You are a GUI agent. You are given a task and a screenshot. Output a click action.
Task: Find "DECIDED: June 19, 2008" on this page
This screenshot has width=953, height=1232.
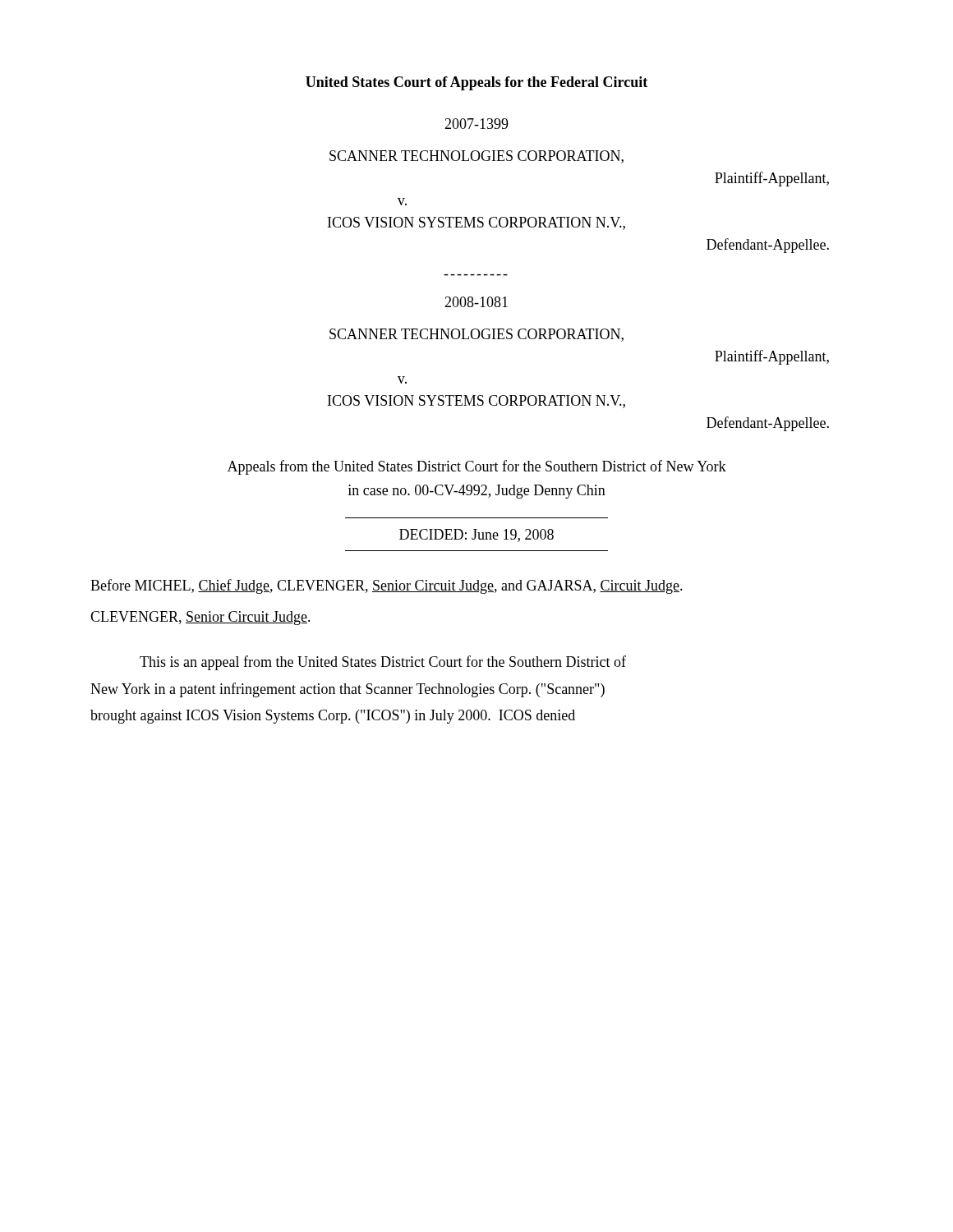pos(476,534)
